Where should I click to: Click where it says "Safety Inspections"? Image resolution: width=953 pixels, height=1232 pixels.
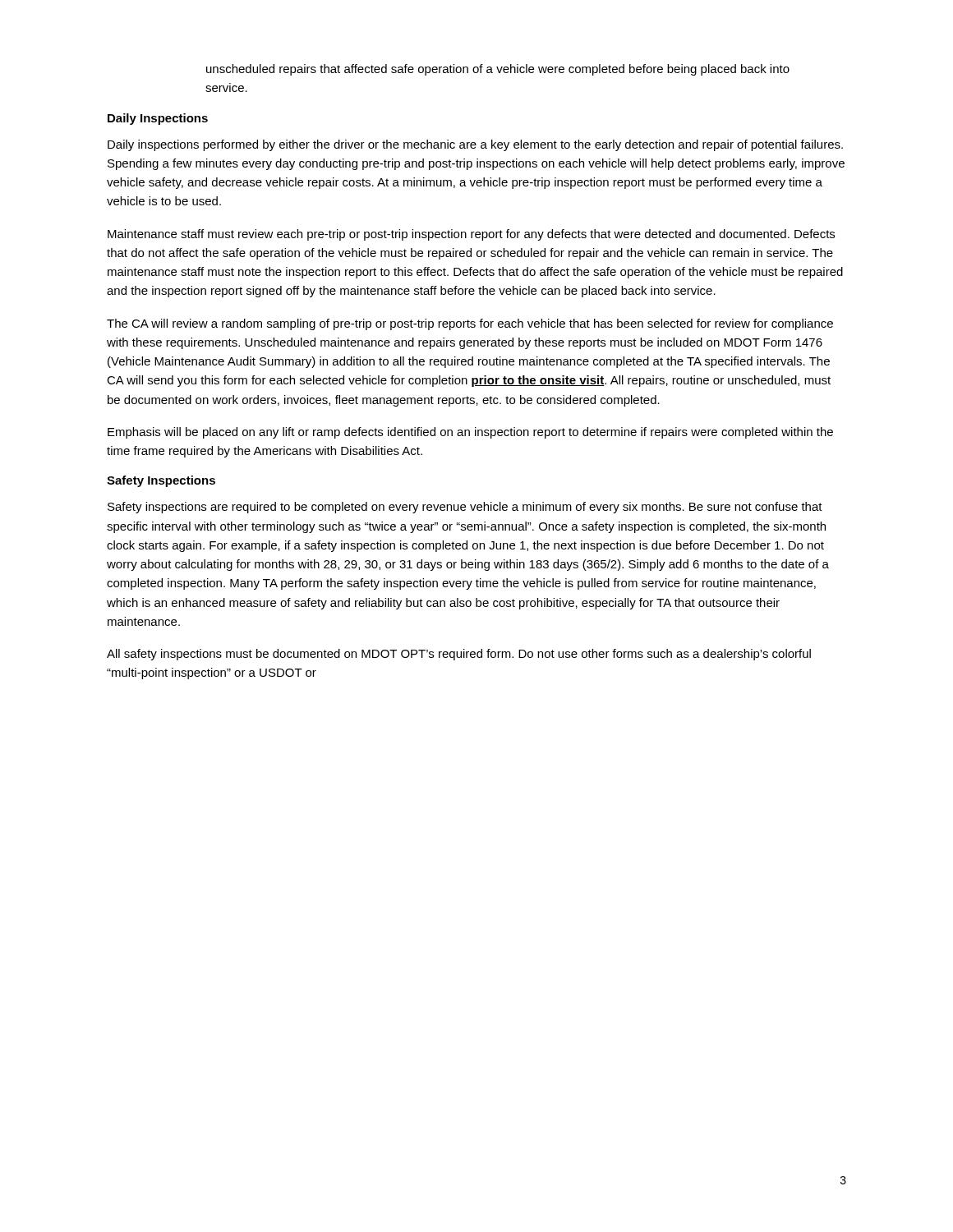pos(161,480)
